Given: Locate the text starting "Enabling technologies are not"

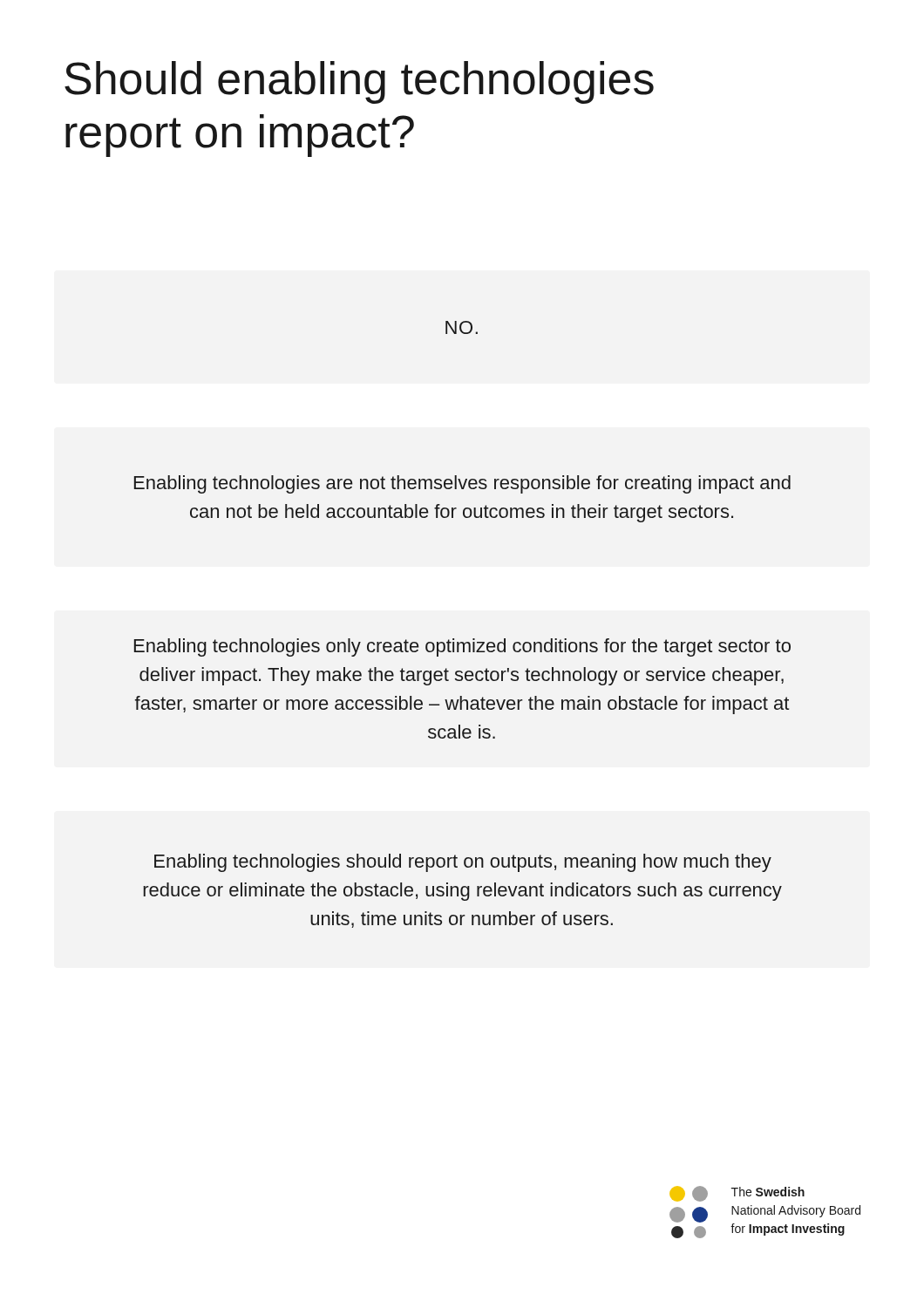Looking at the screenshot, I should click(x=462, y=497).
